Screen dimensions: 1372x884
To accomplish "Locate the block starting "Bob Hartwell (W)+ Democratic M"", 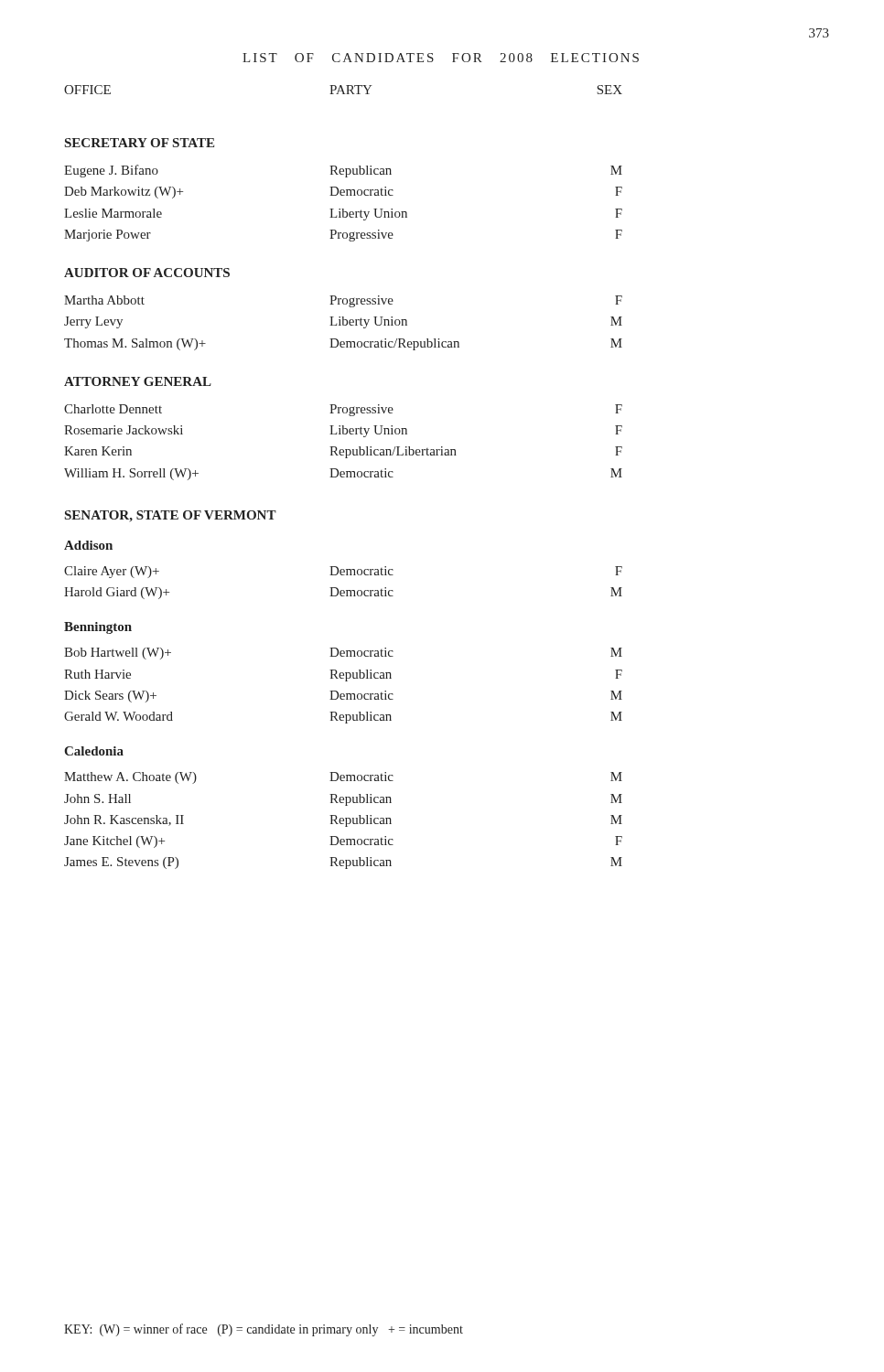I will pos(343,653).
